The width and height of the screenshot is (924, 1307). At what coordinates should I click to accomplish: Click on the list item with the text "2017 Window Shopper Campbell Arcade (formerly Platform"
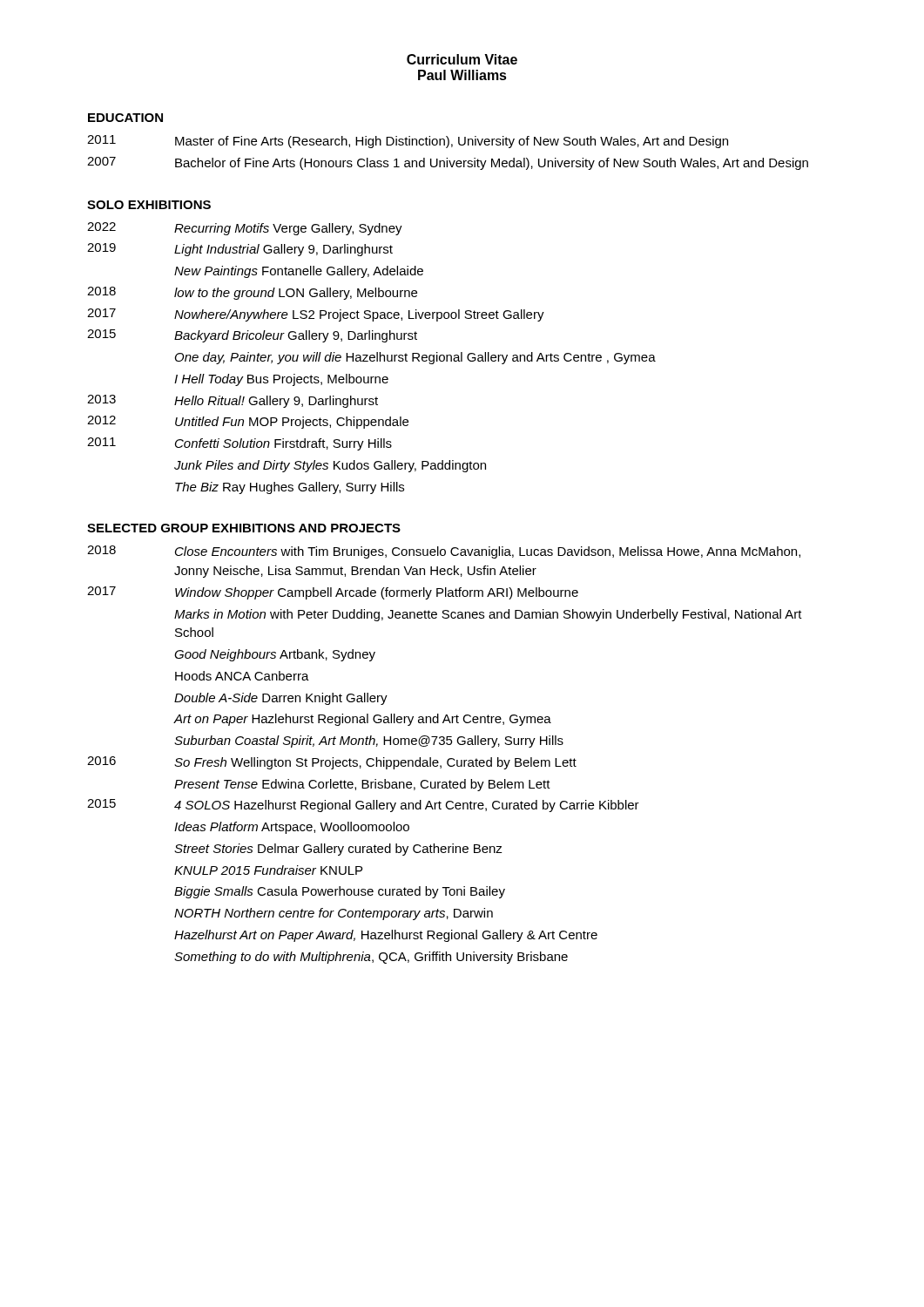point(462,592)
